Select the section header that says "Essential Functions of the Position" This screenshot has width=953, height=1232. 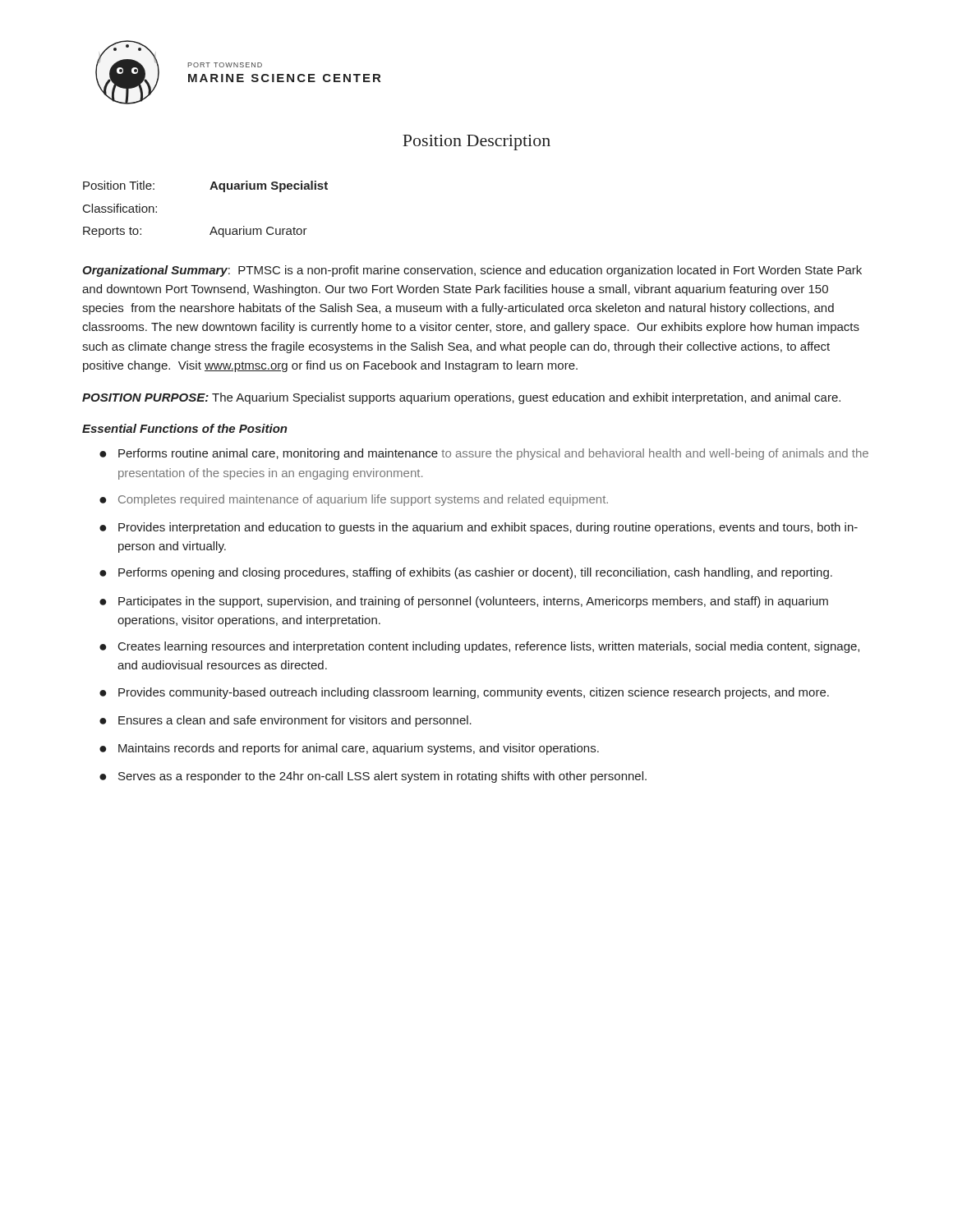point(185,429)
